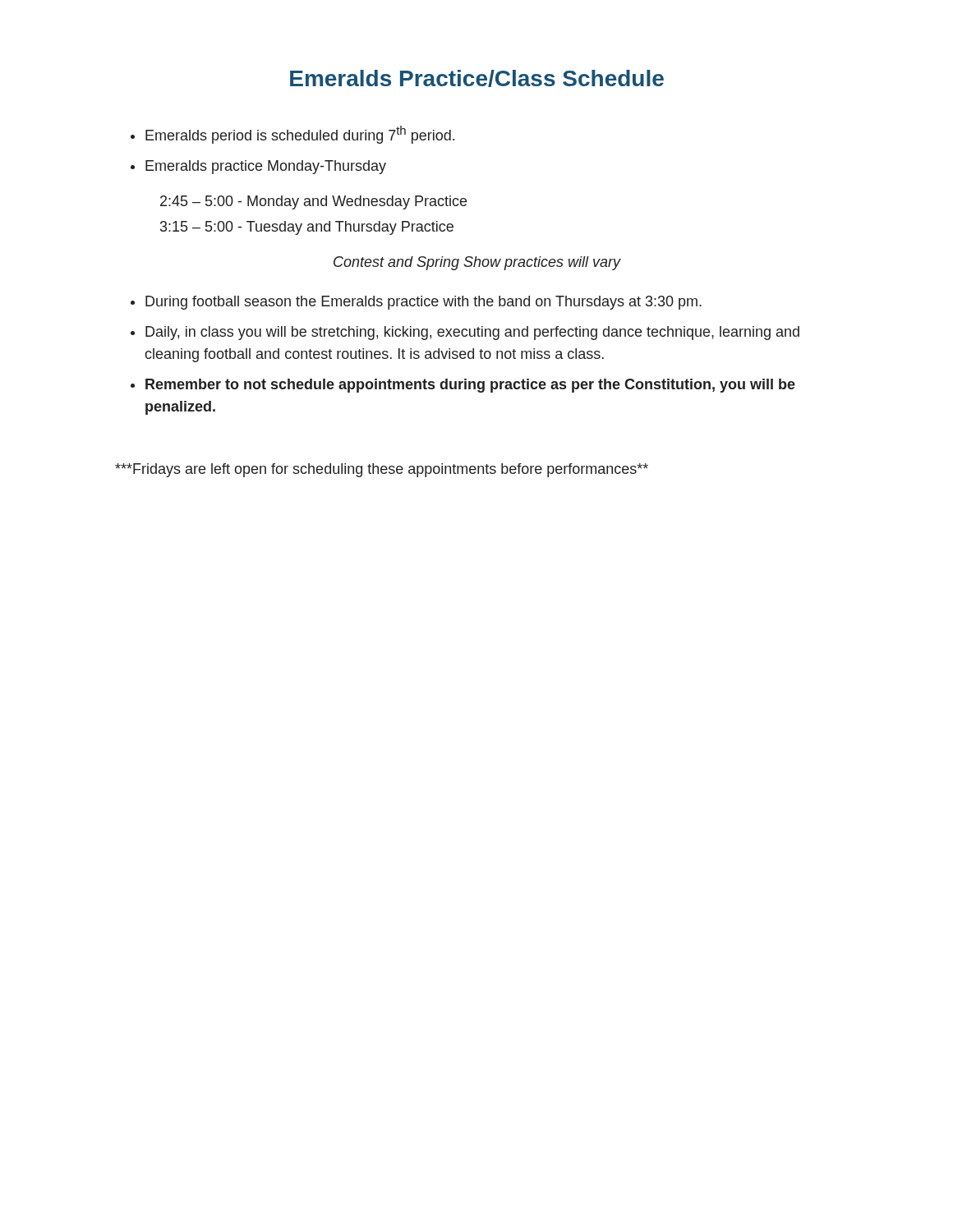Select the text block containing "Contest and Spring"
953x1232 pixels.
[x=476, y=262]
